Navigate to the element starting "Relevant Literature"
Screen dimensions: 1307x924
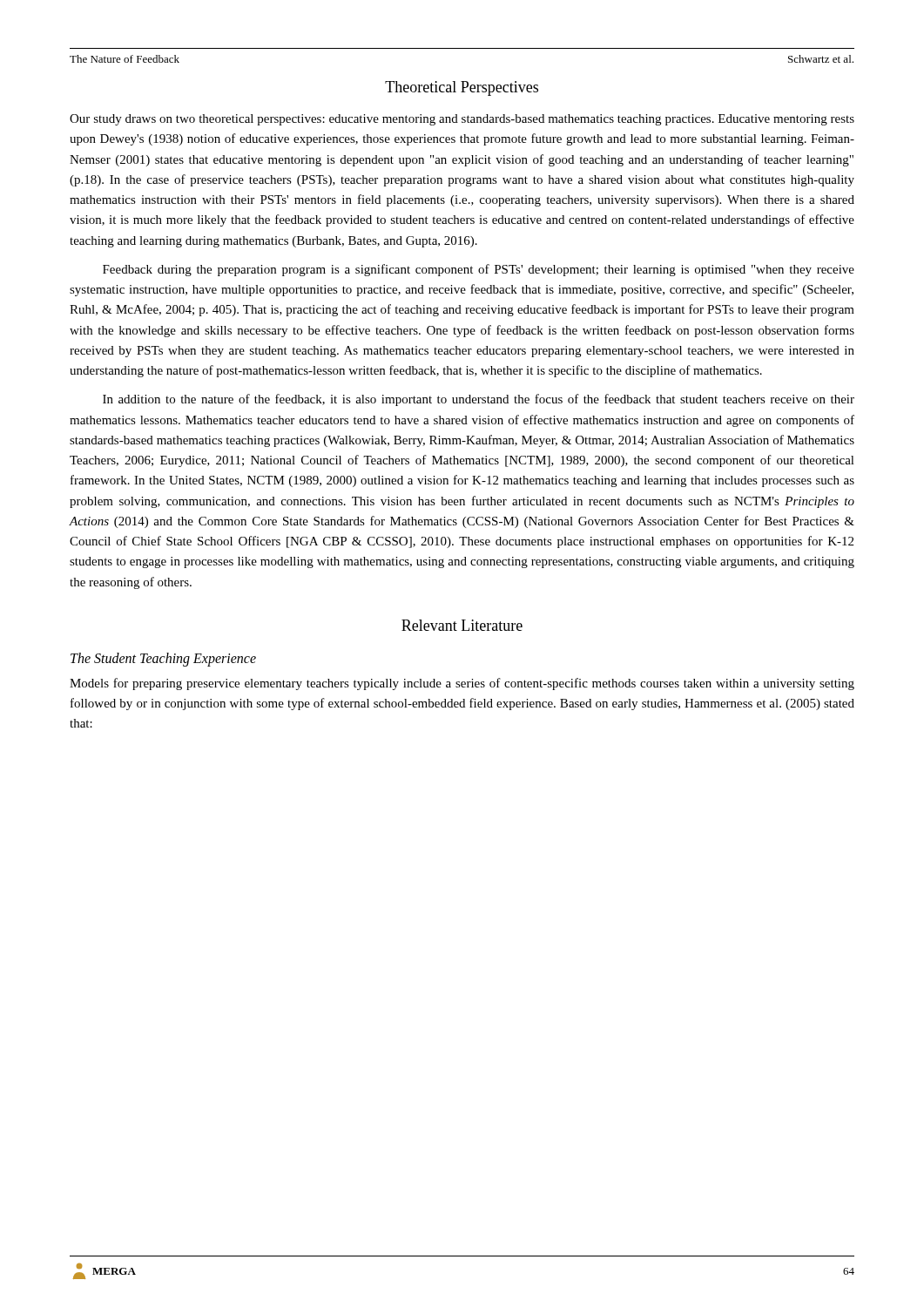point(462,625)
